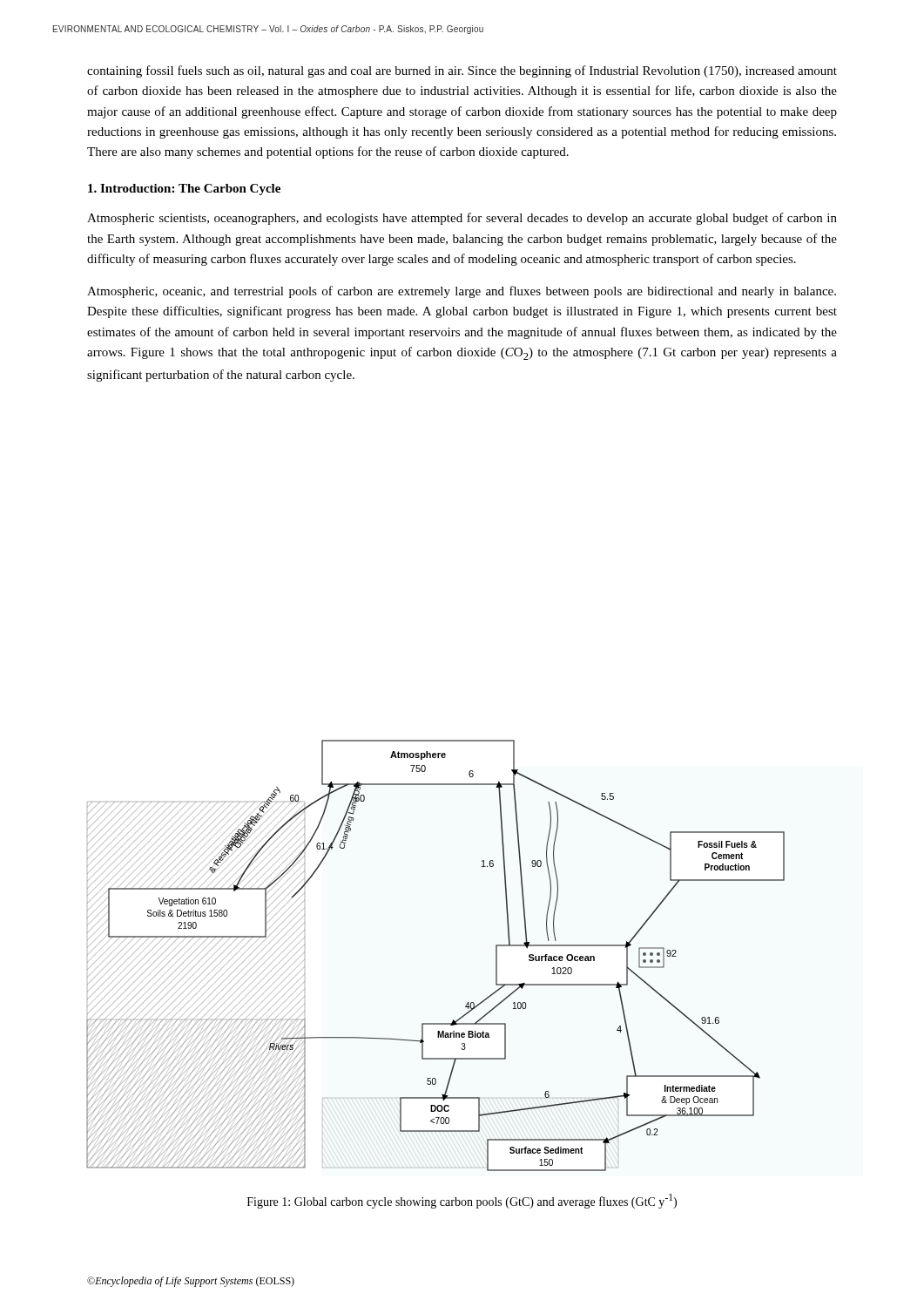This screenshot has height=1307, width=924.
Task: Point to the block beginning "Atmospheric, oceanic, and terrestrial pools of"
Action: point(462,333)
